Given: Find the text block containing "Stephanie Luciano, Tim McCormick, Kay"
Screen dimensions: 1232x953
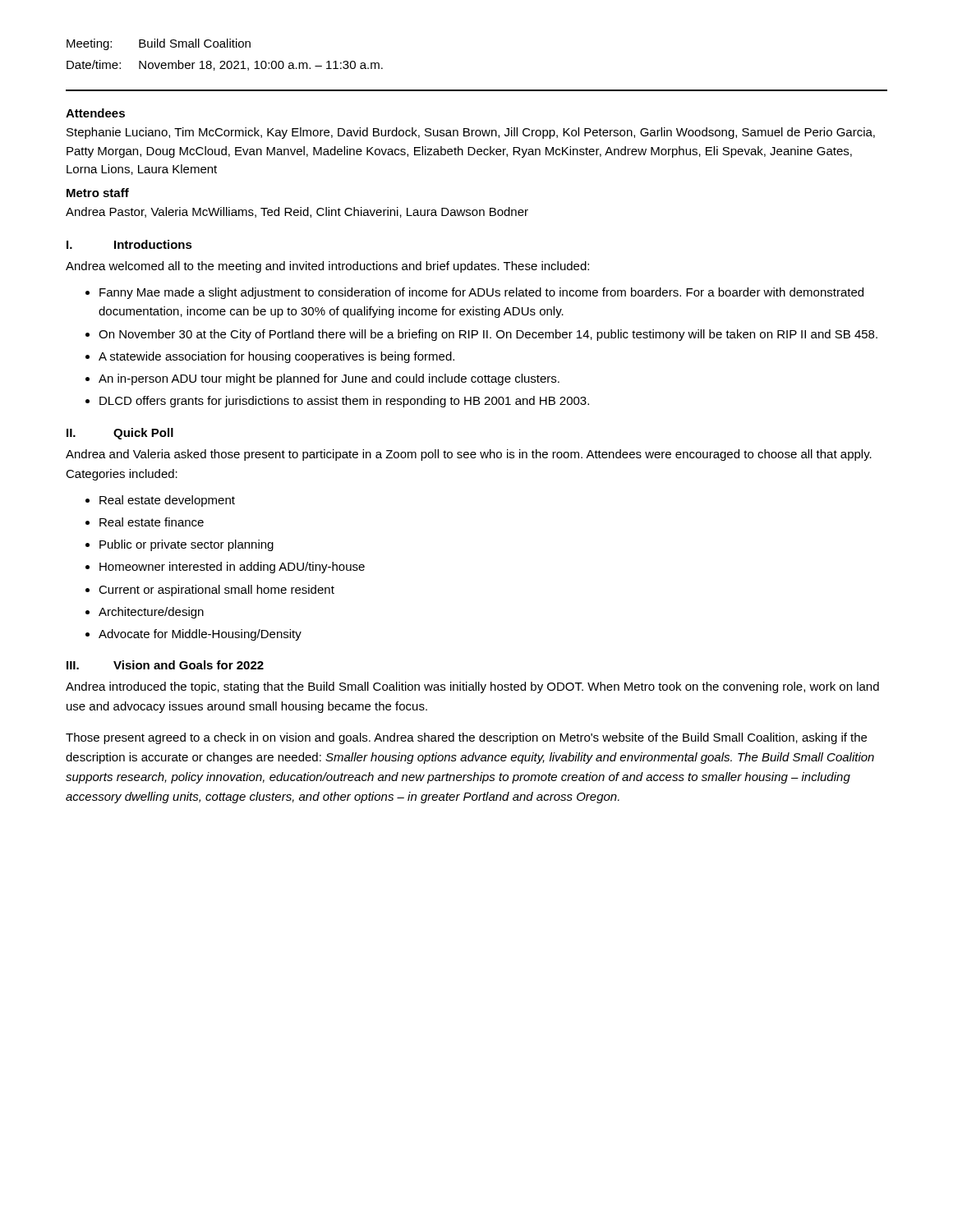Looking at the screenshot, I should [x=471, y=150].
